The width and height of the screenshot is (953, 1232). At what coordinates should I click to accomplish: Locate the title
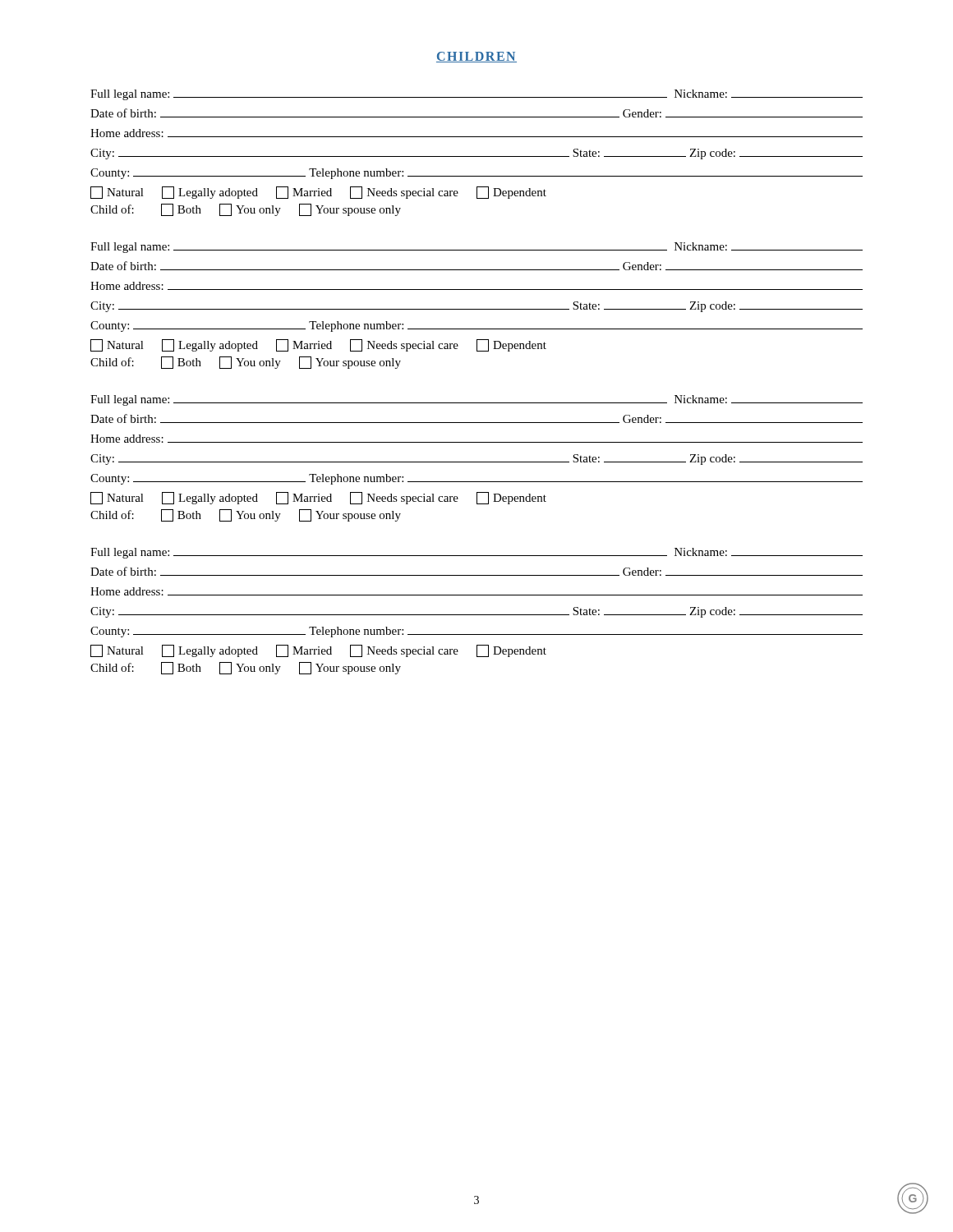click(476, 56)
